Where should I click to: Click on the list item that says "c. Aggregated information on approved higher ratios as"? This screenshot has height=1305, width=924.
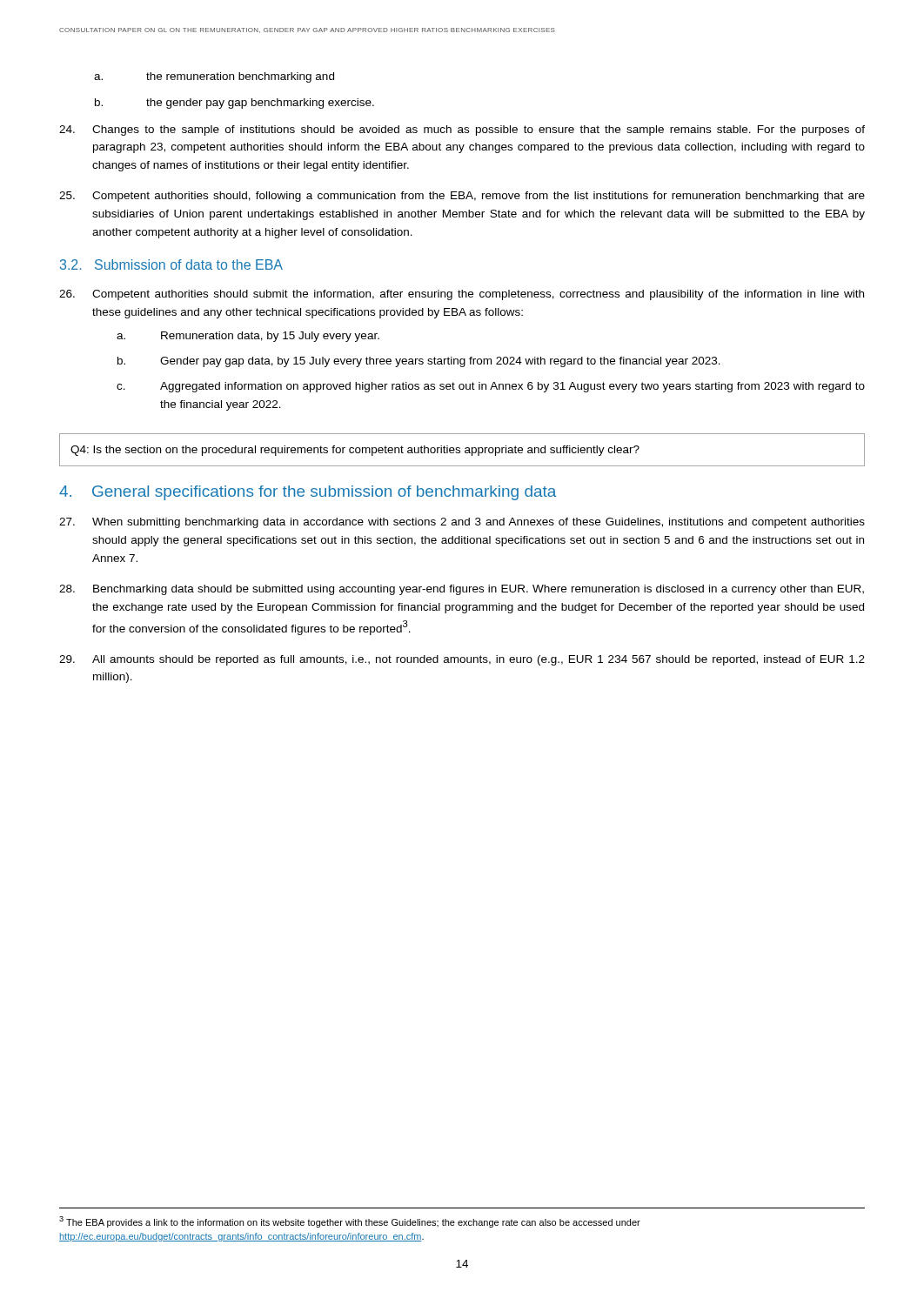[x=479, y=395]
